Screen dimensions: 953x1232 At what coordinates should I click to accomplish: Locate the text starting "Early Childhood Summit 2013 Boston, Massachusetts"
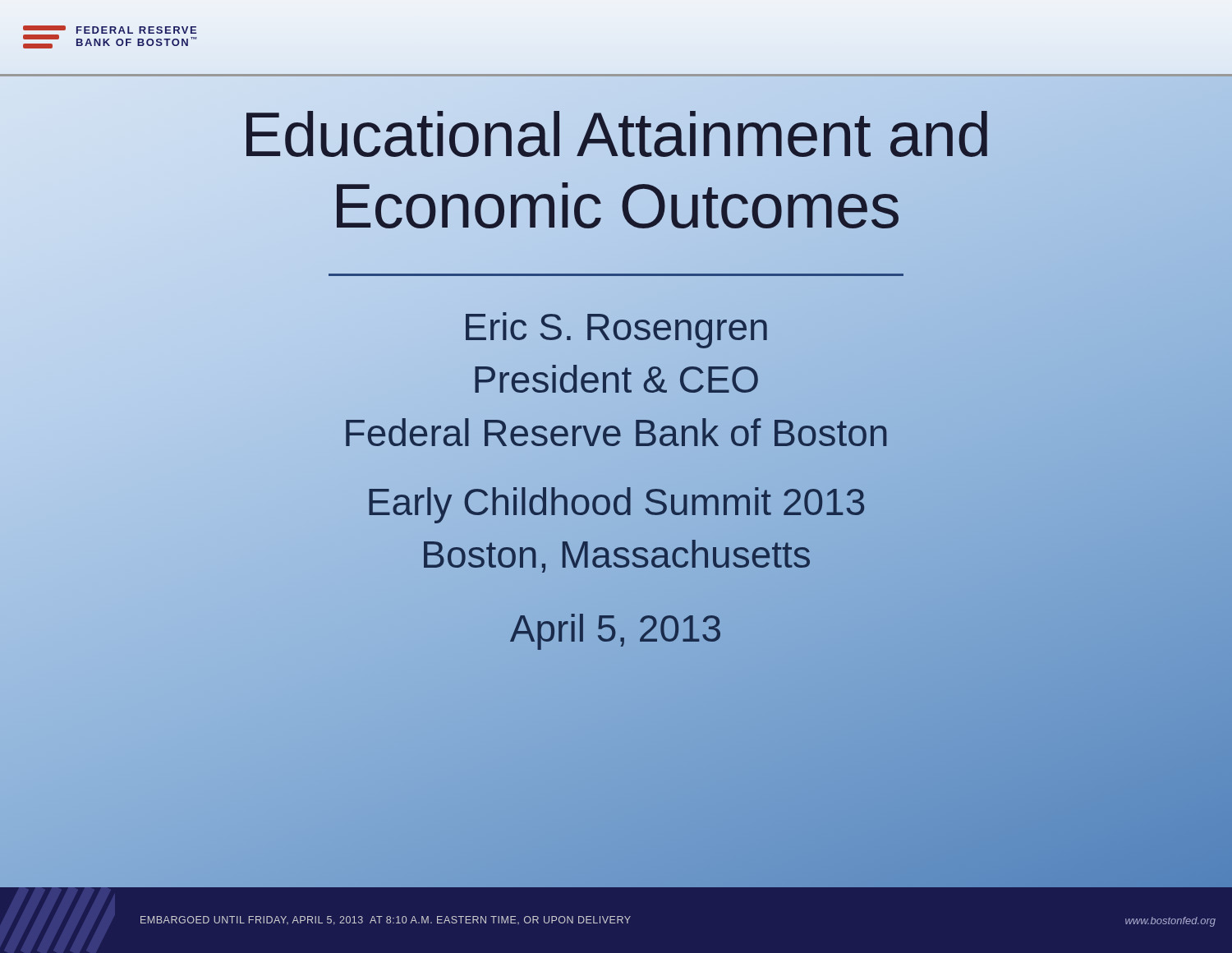(616, 529)
